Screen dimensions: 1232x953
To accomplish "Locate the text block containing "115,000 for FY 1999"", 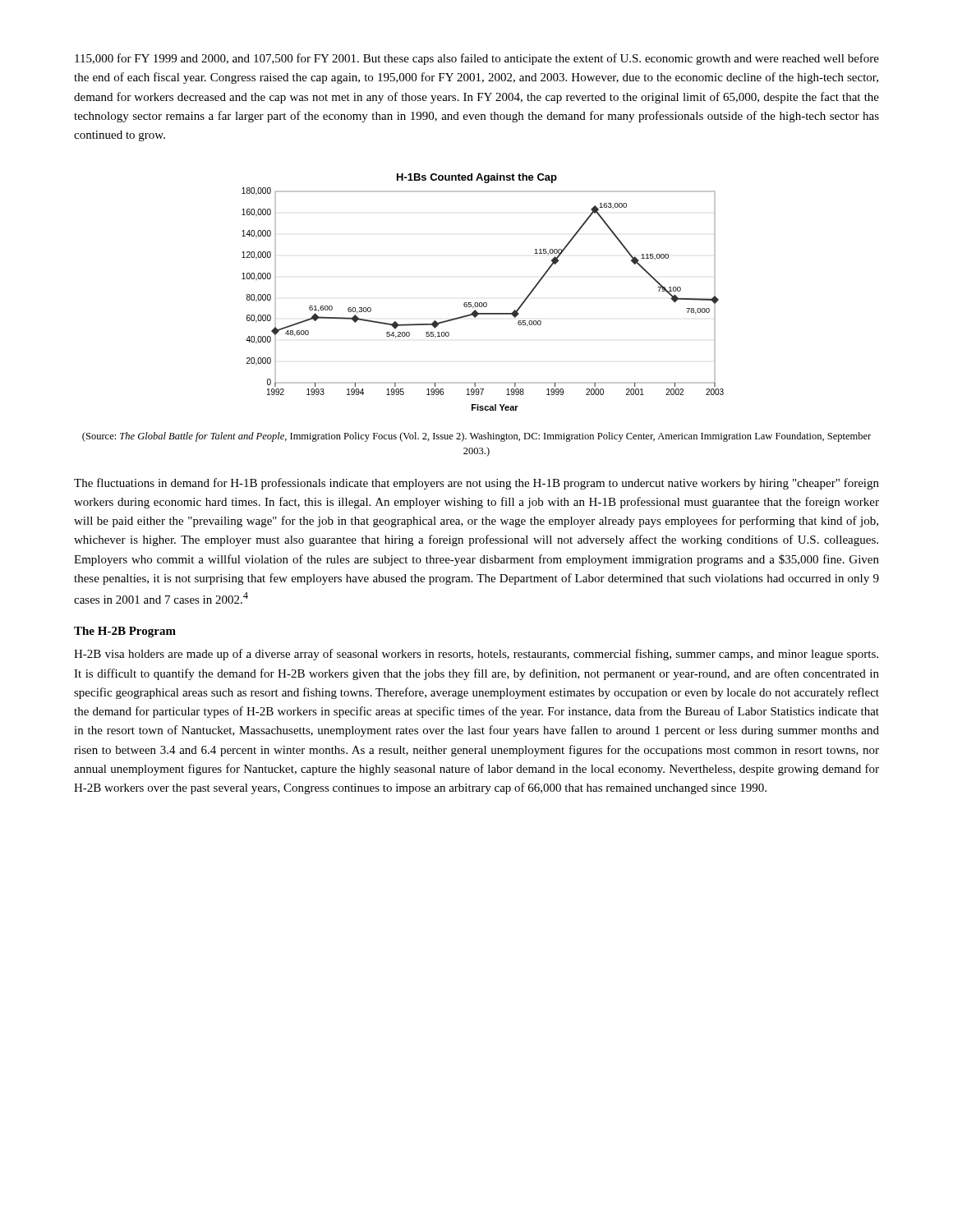I will point(476,97).
